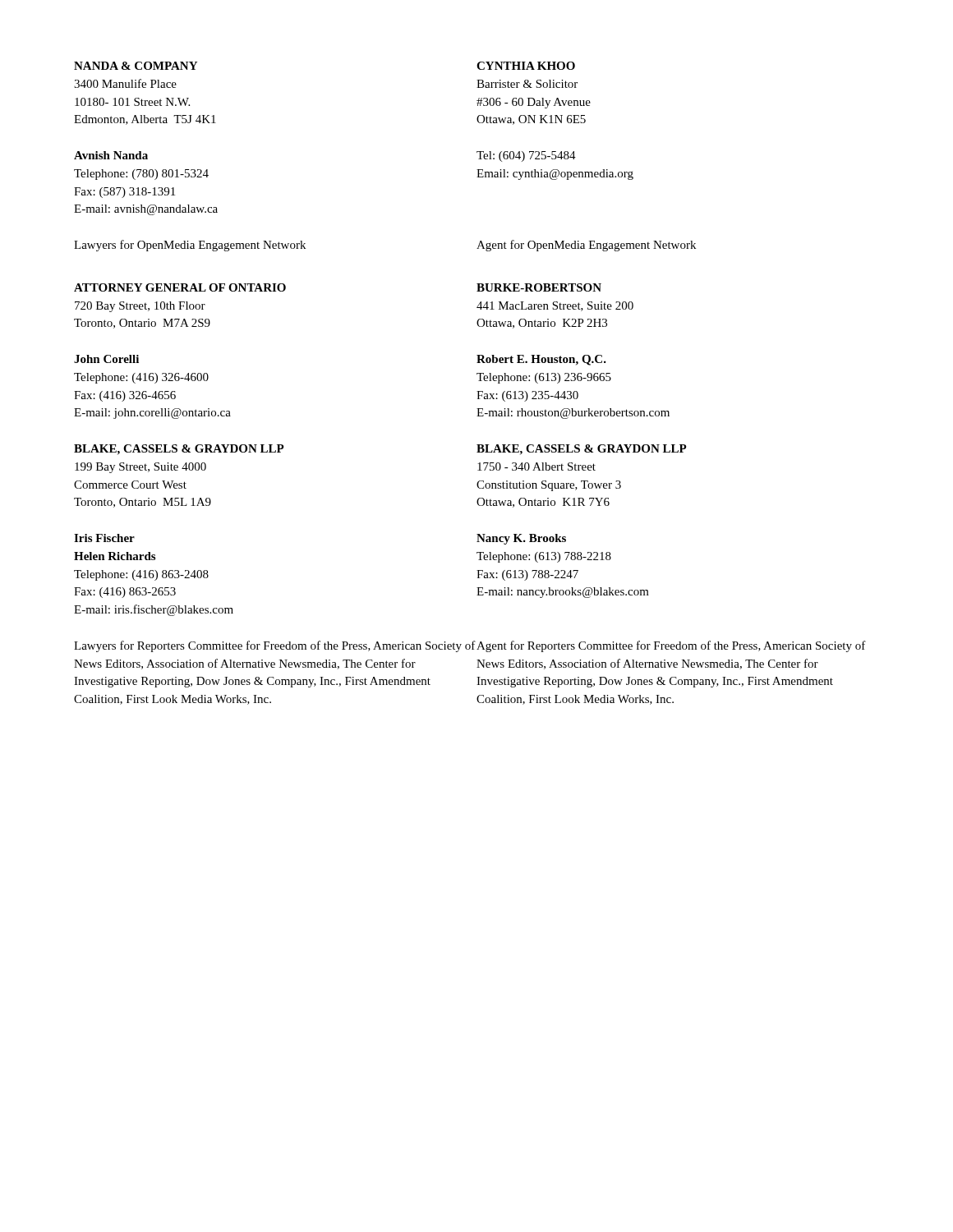Image resolution: width=953 pixels, height=1232 pixels.
Task: Locate the block starting "Lawyers for Reporters Committee"
Action: [x=275, y=673]
